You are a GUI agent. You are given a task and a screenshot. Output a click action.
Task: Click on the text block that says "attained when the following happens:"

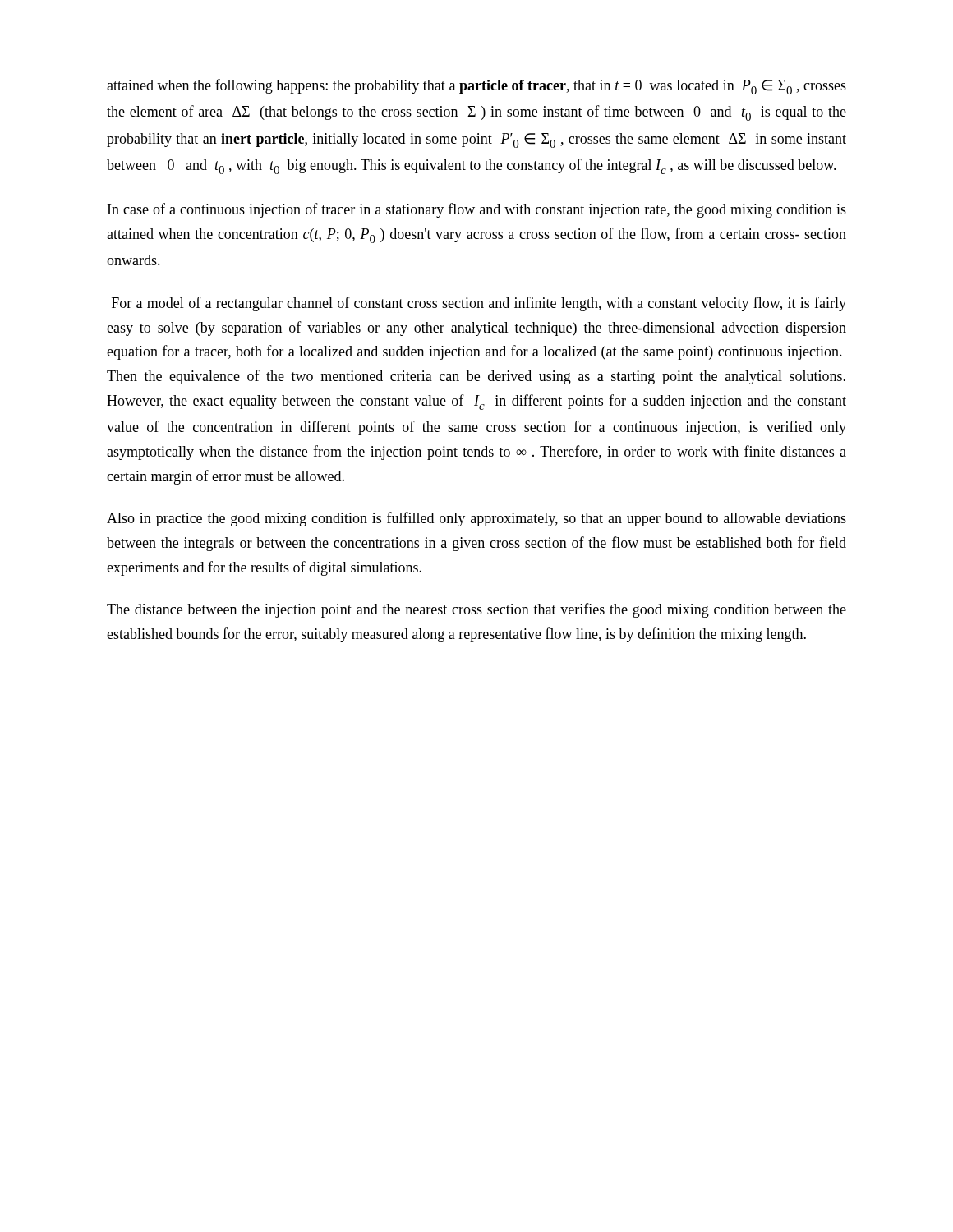(x=476, y=127)
